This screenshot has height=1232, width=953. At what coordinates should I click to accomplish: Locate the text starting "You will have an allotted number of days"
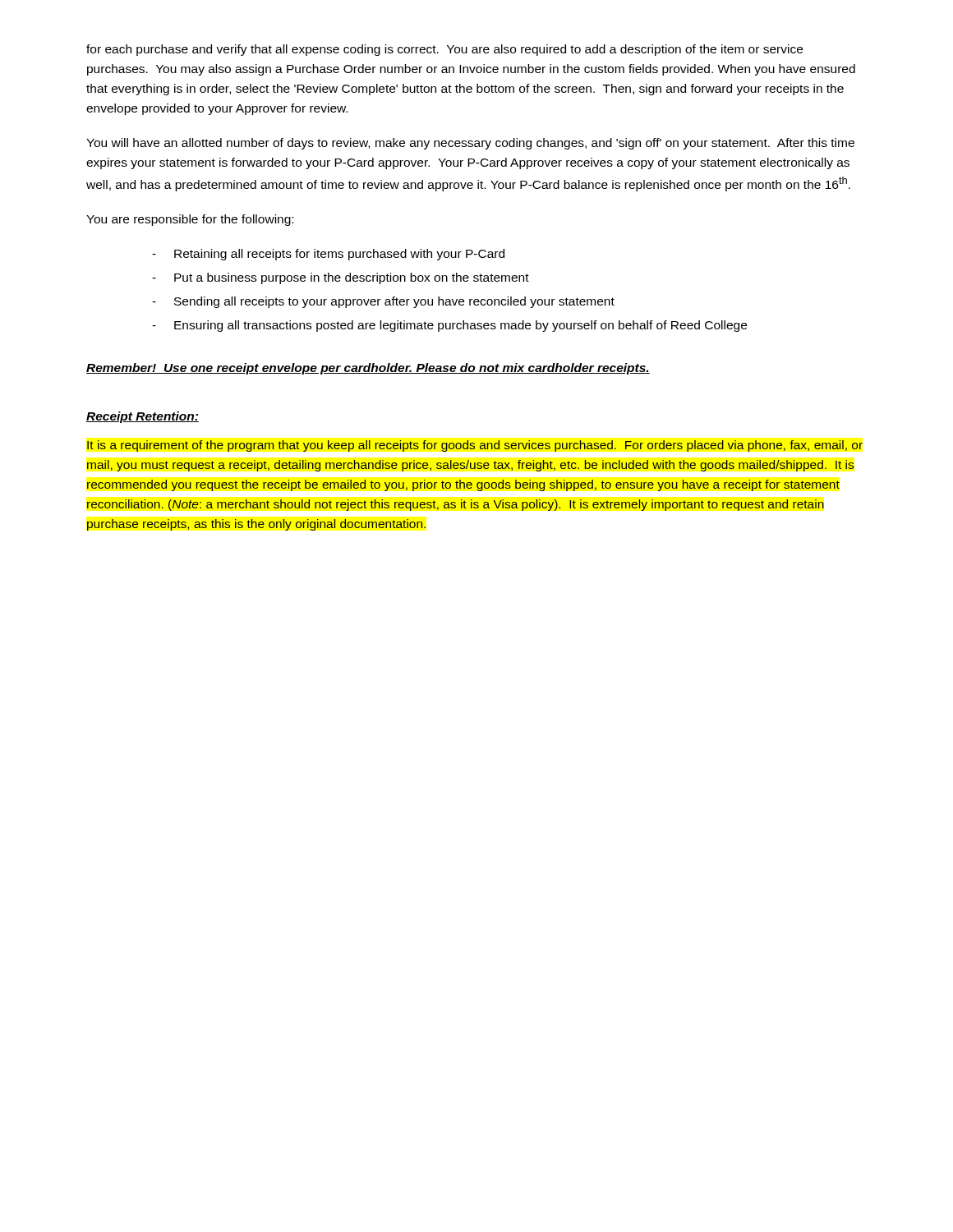click(x=471, y=164)
